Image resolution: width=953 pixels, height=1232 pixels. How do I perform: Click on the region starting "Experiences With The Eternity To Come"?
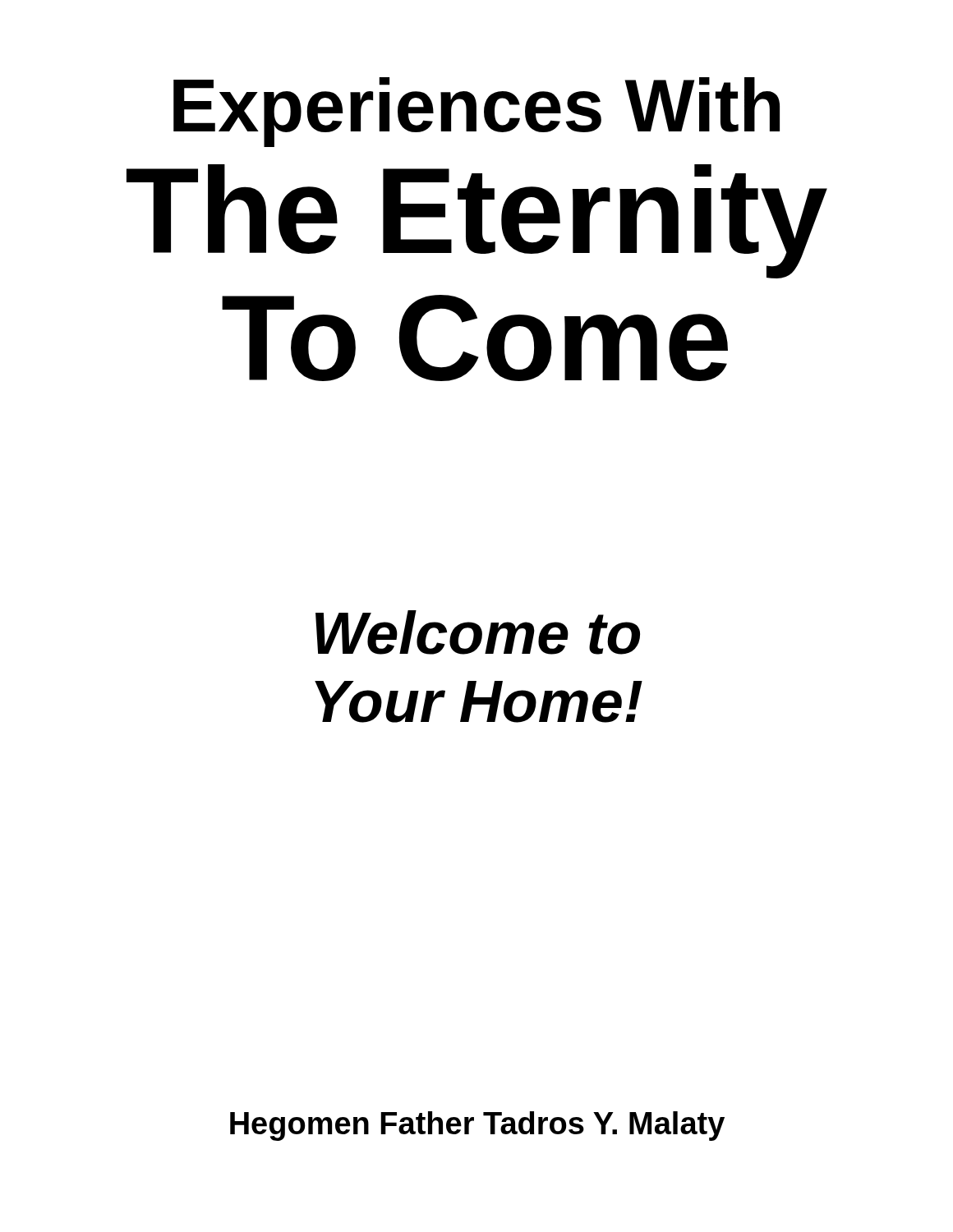(476, 234)
